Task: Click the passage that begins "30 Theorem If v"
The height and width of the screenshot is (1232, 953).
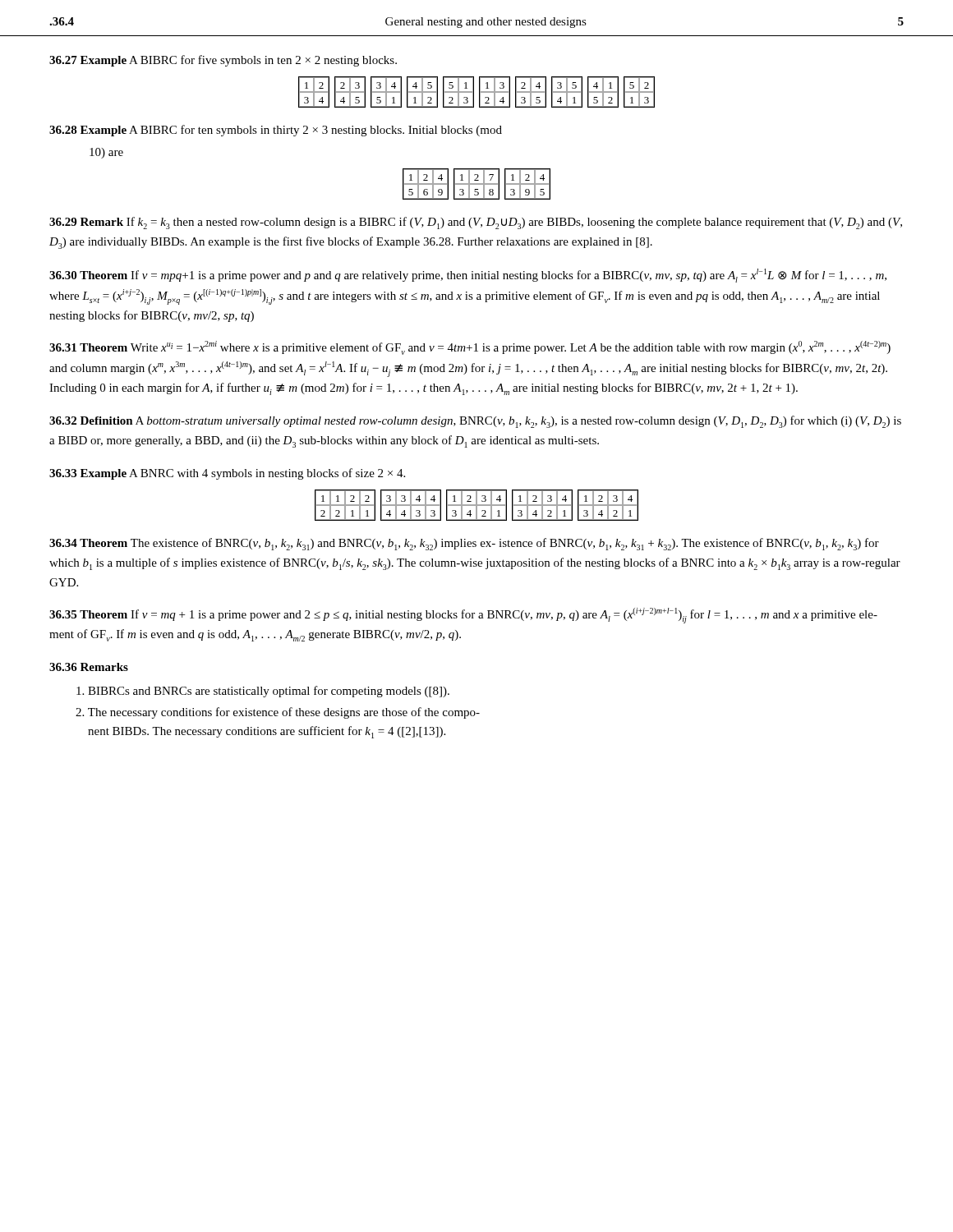Action: pos(468,294)
